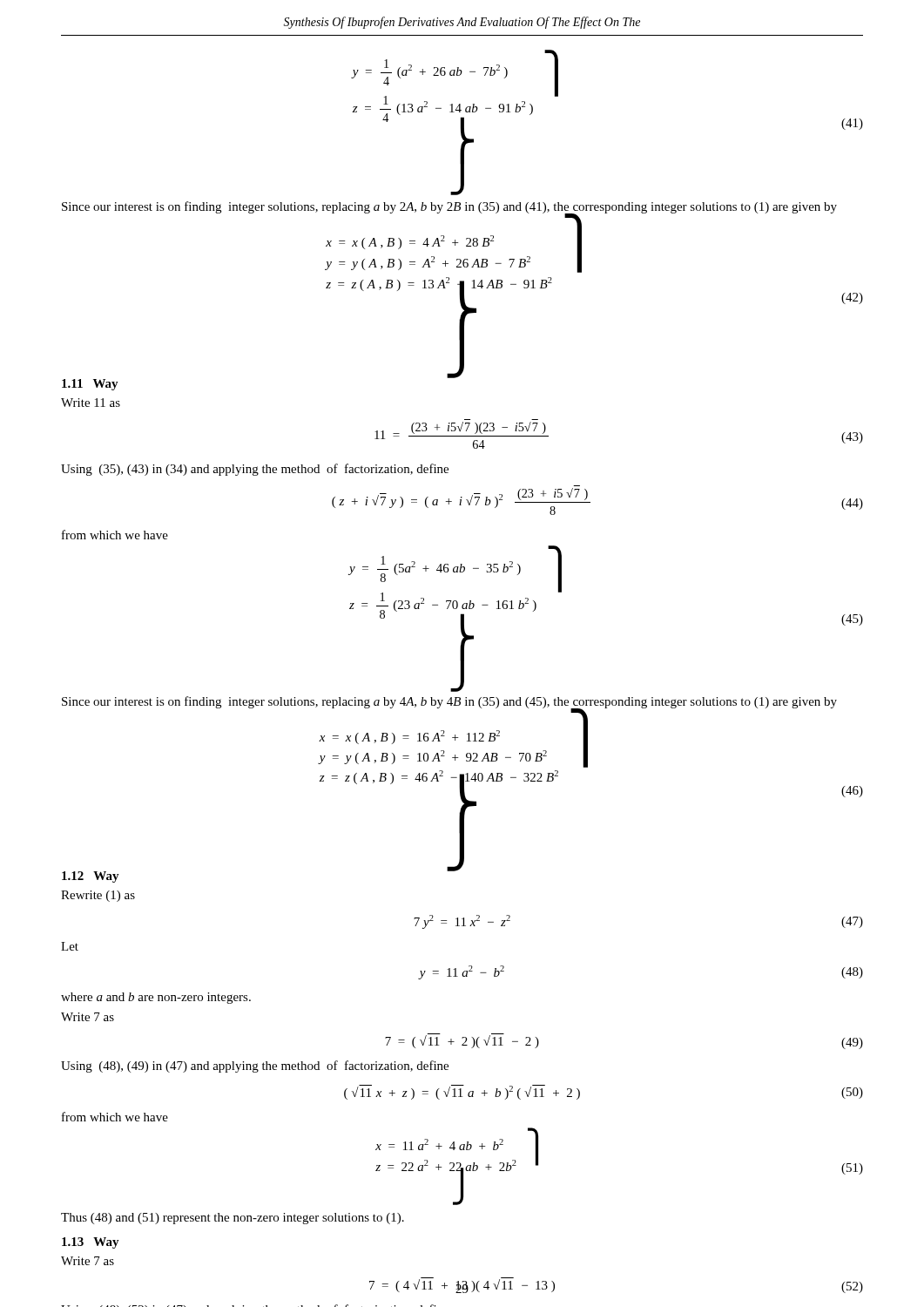Screen dimensions: 1307x924
Task: Find the formula on this page that starts "11 = (23 + i5√7 )(23 − i5√7"
Action: coord(462,436)
